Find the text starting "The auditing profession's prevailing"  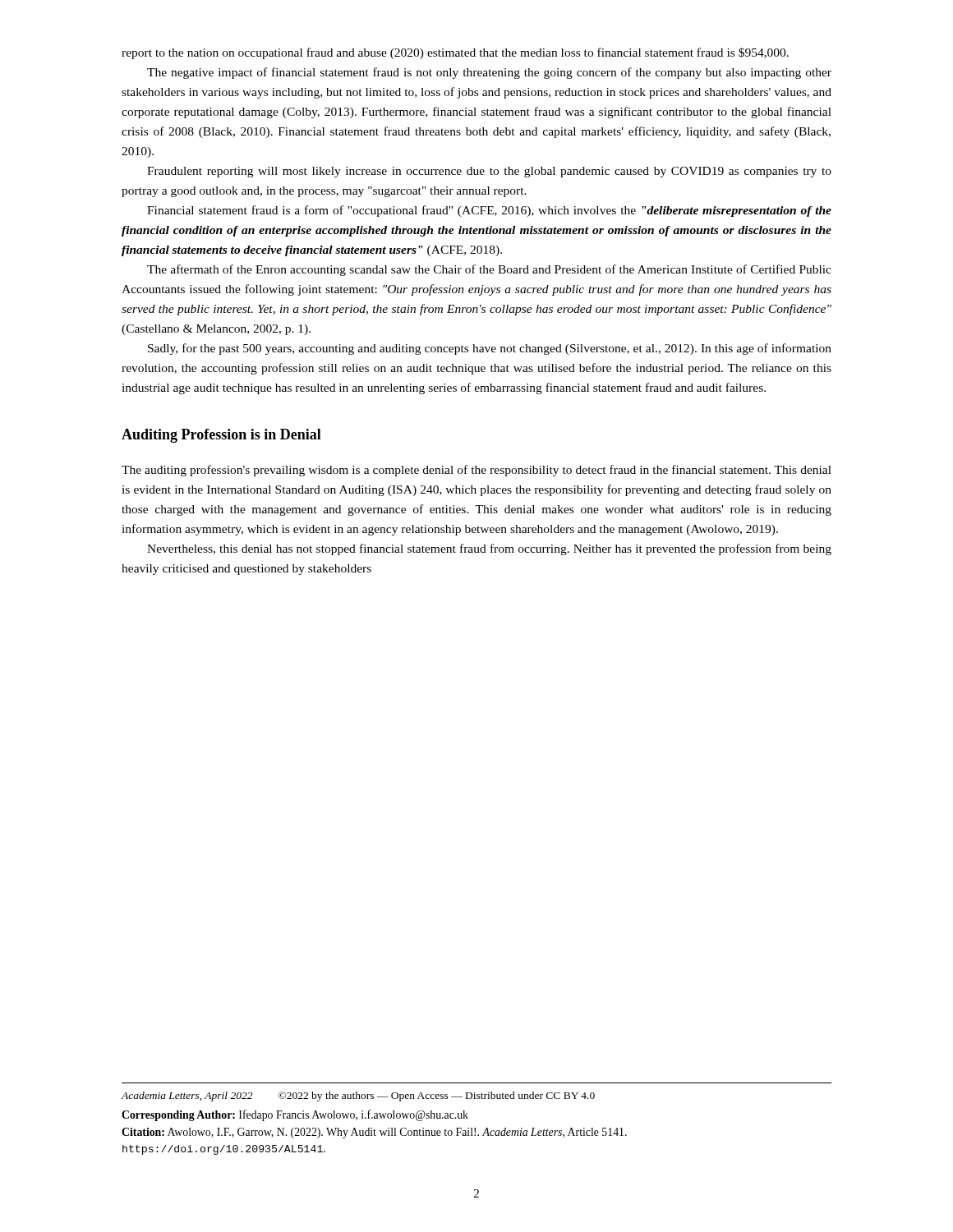pyautogui.click(x=476, y=500)
